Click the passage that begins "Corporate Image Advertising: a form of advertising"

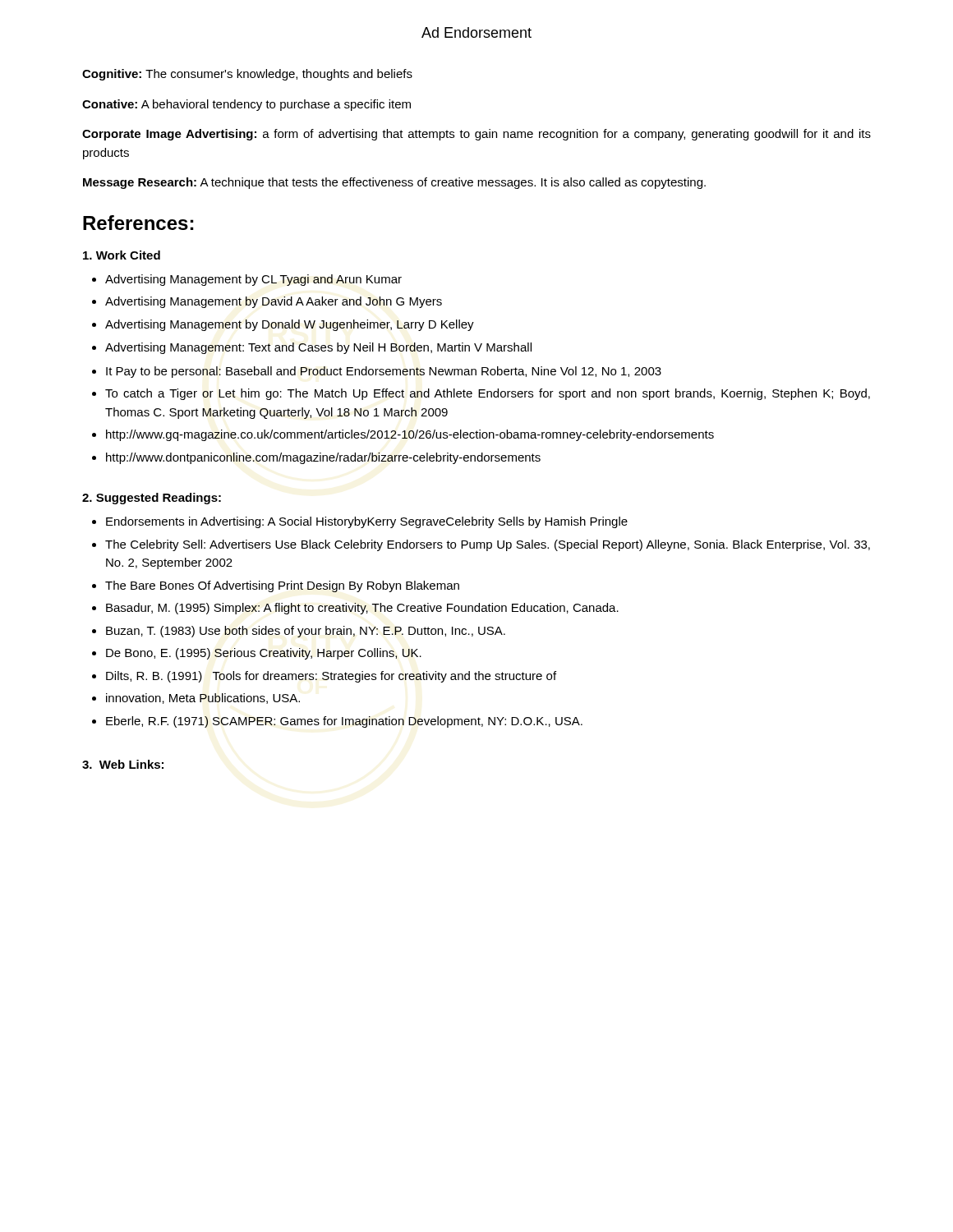476,143
